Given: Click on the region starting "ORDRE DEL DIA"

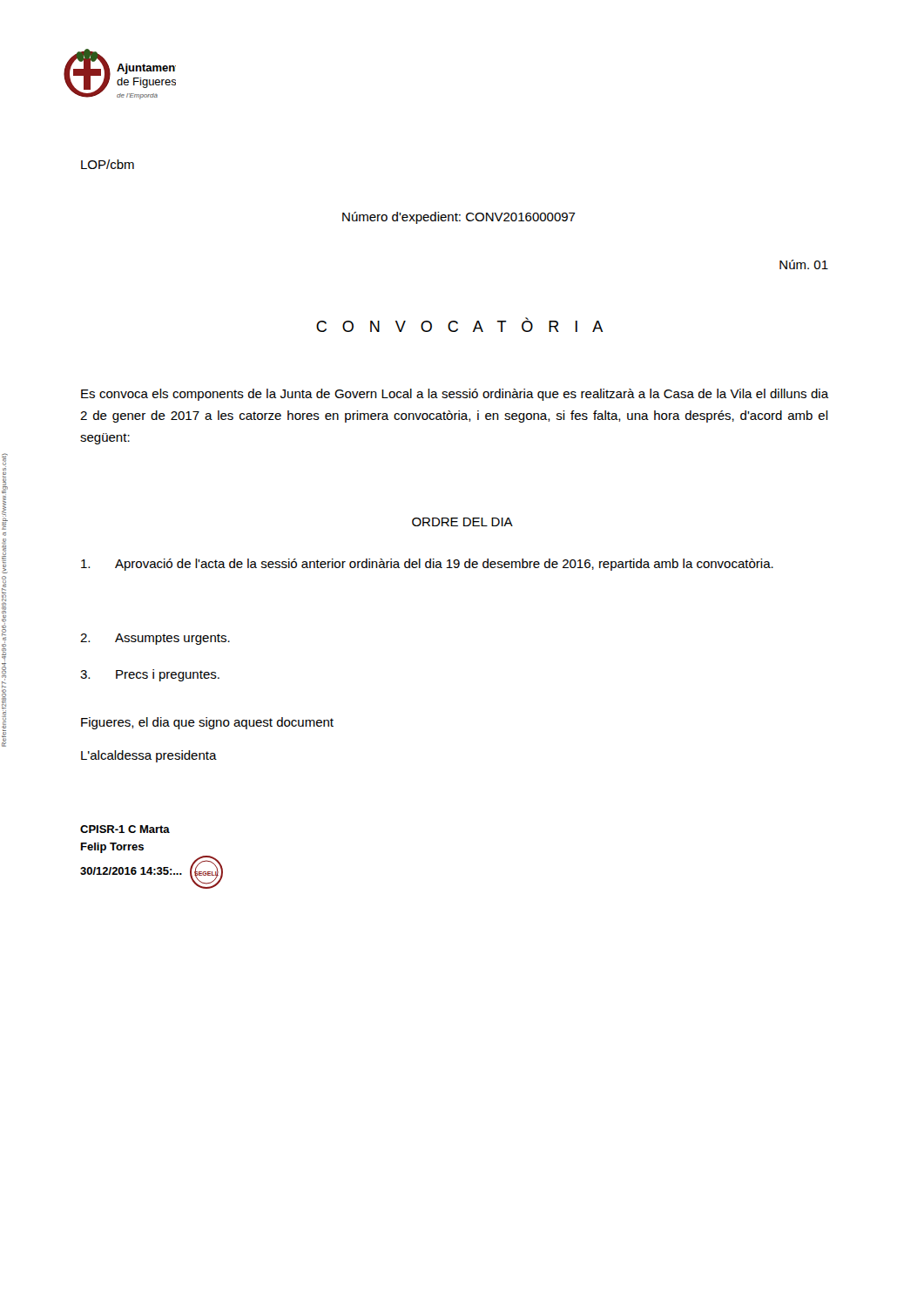Looking at the screenshot, I should (462, 521).
